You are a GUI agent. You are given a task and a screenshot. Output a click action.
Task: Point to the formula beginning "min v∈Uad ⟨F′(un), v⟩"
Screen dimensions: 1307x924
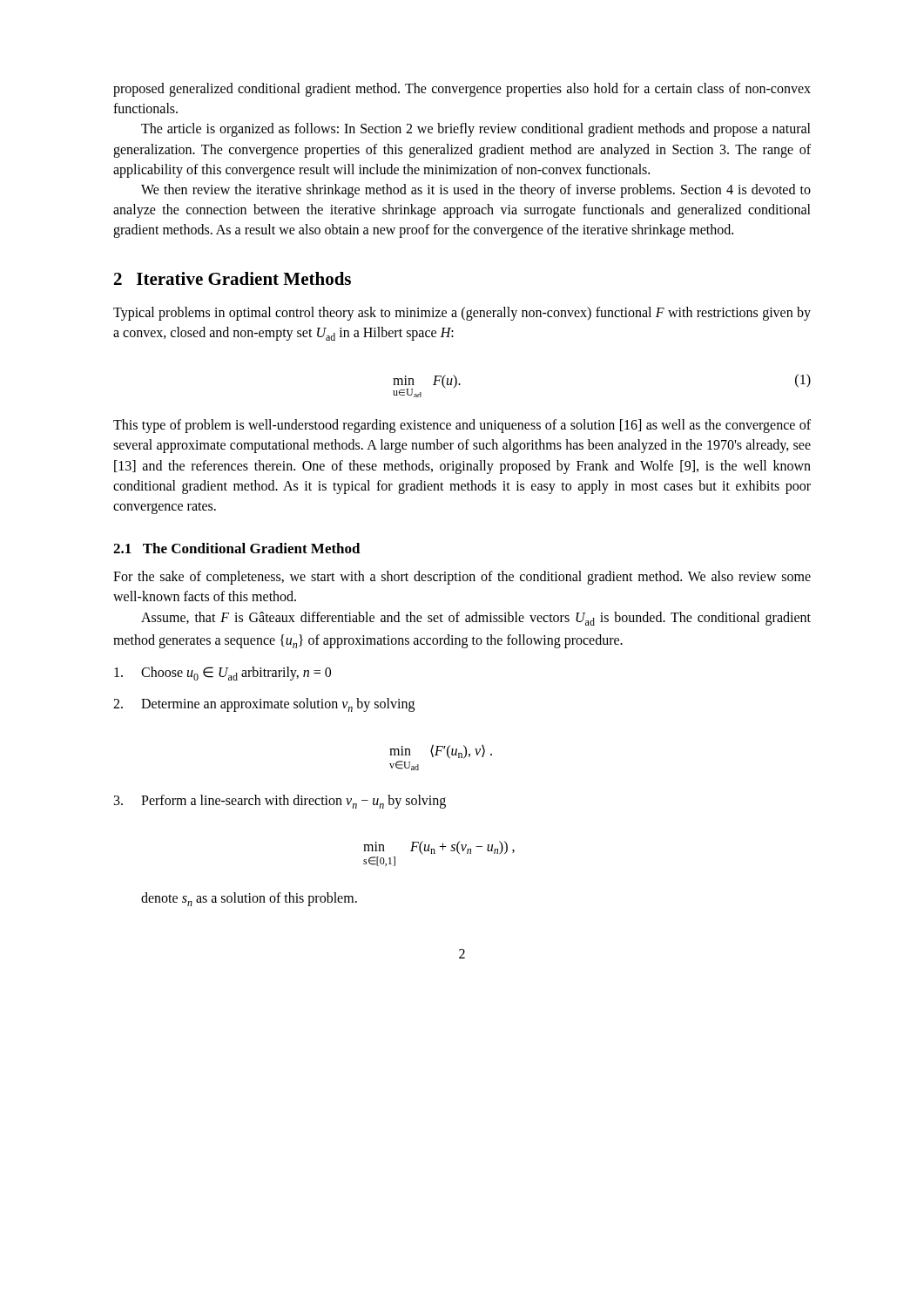pyautogui.click(x=476, y=754)
